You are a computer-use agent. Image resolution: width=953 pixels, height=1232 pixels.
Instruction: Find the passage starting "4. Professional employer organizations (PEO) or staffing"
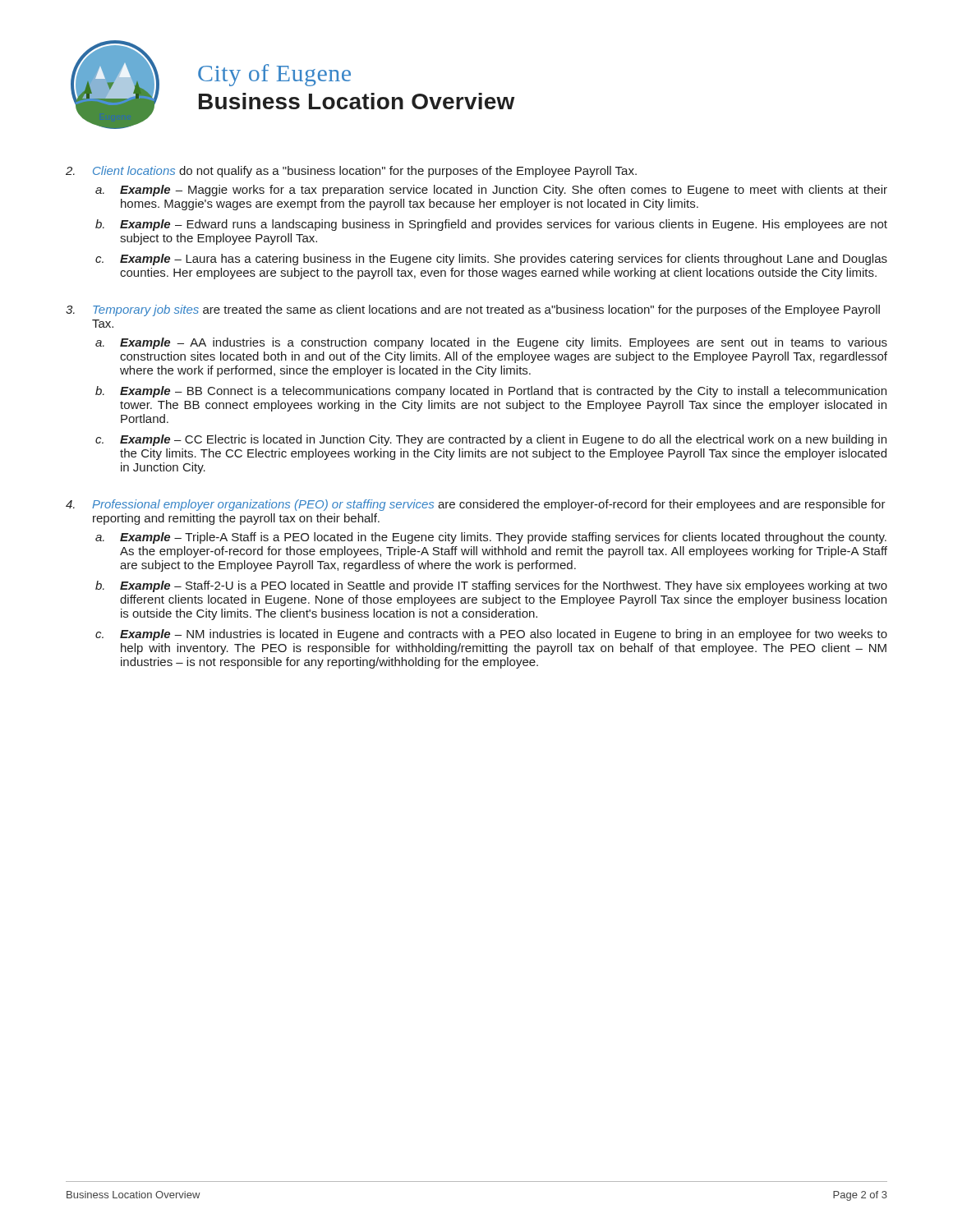pyautogui.click(x=476, y=586)
